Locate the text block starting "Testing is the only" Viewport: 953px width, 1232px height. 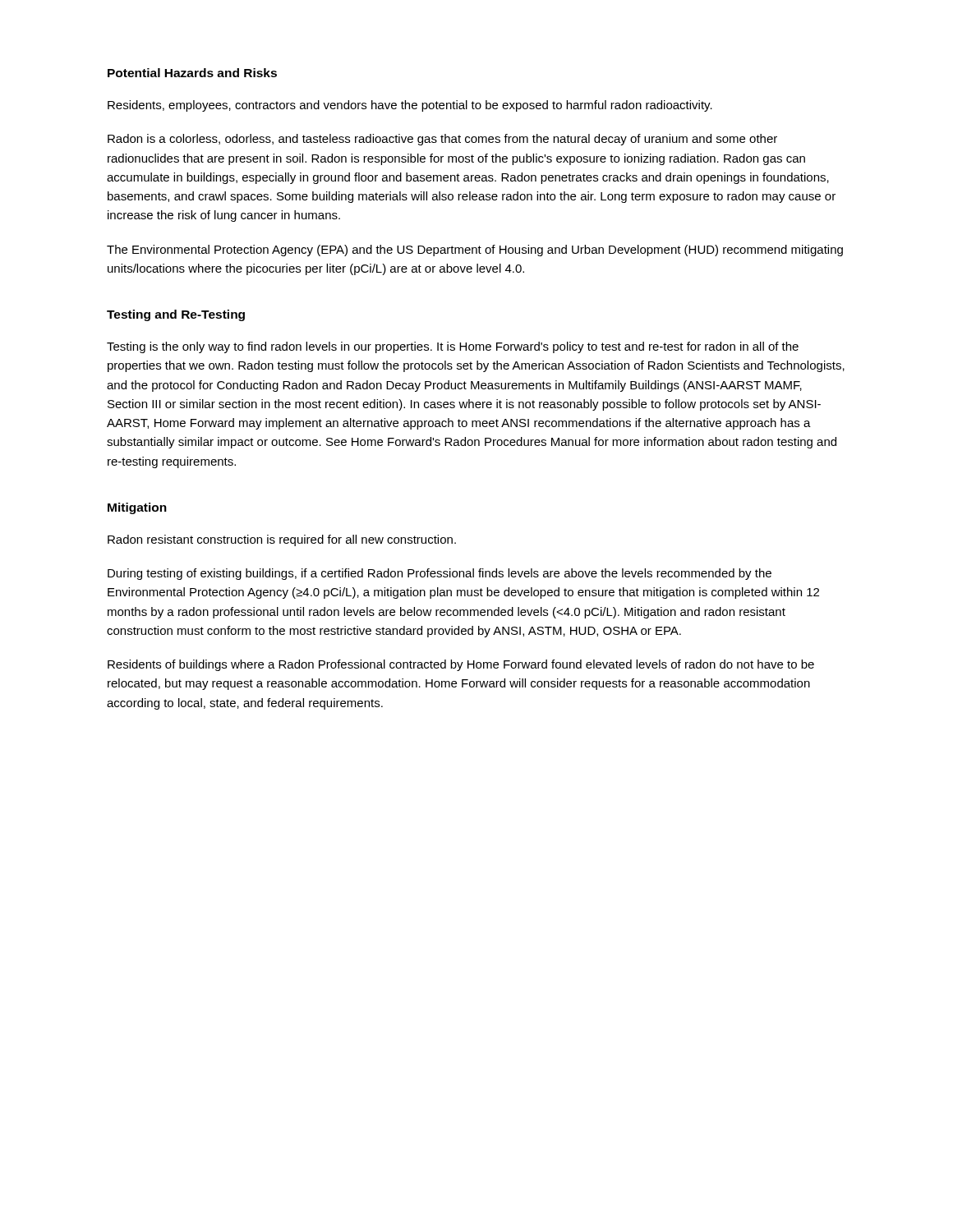pos(476,403)
